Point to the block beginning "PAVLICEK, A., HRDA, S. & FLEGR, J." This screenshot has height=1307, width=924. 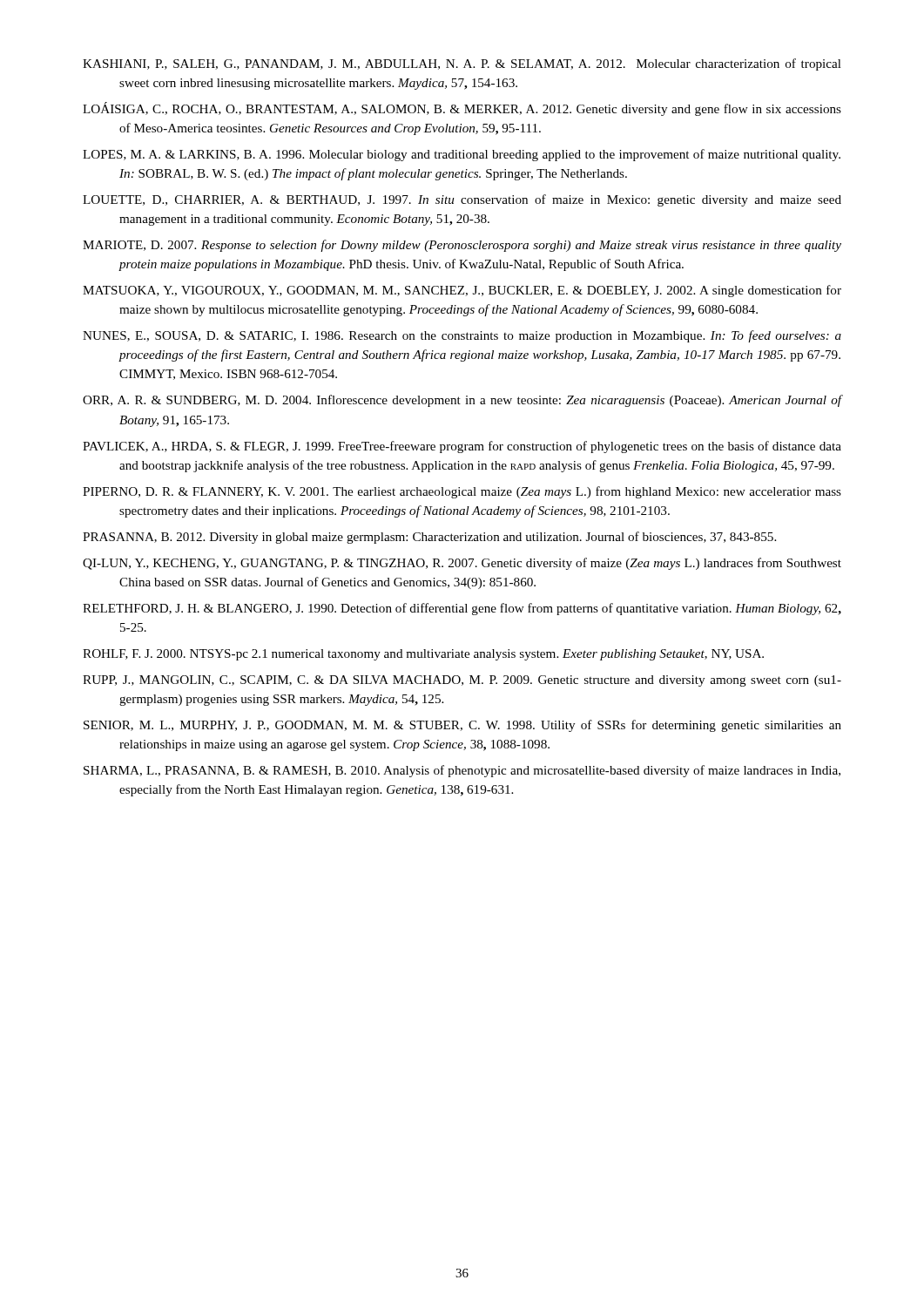[462, 455]
